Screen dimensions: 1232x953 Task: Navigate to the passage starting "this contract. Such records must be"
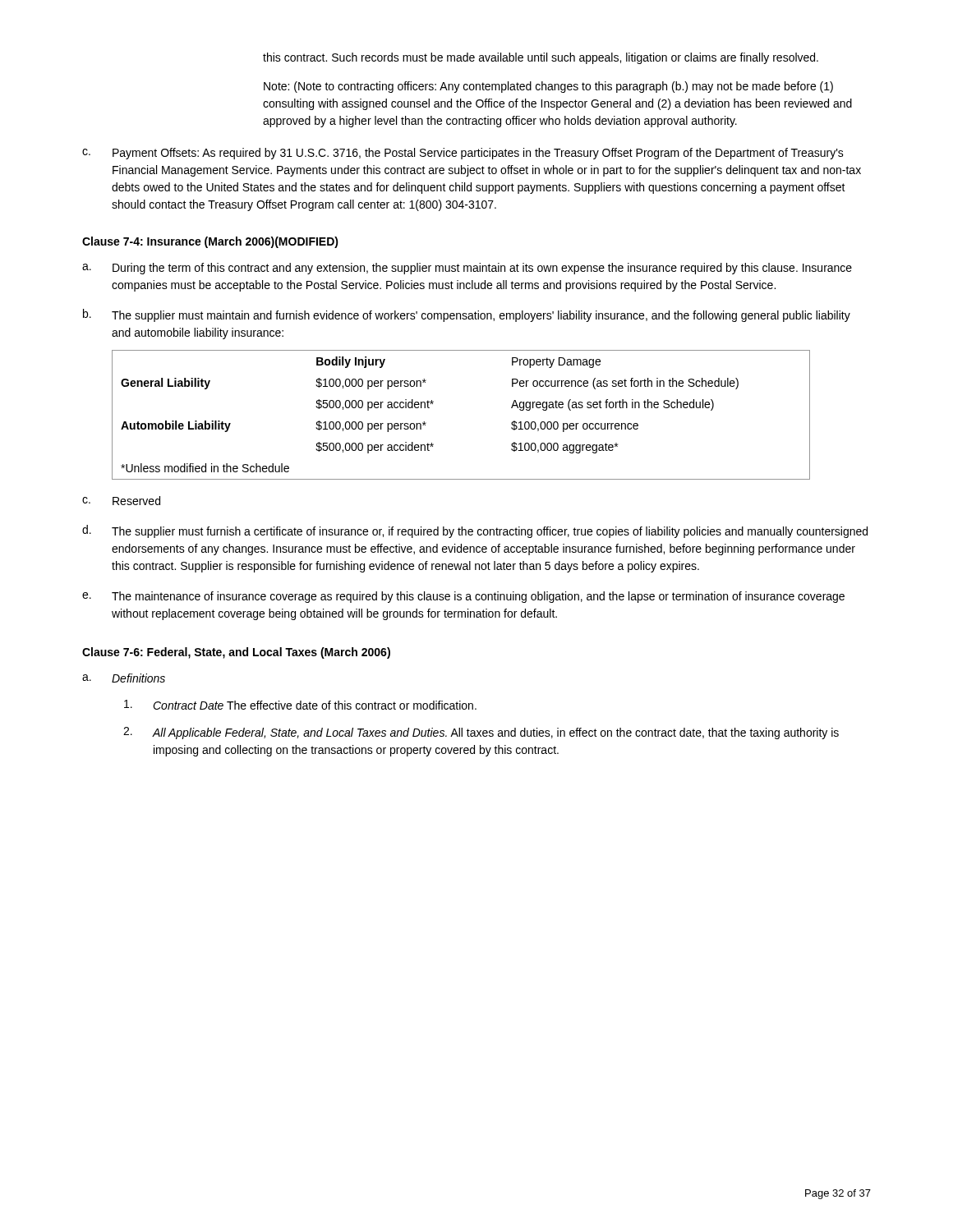pos(541,57)
